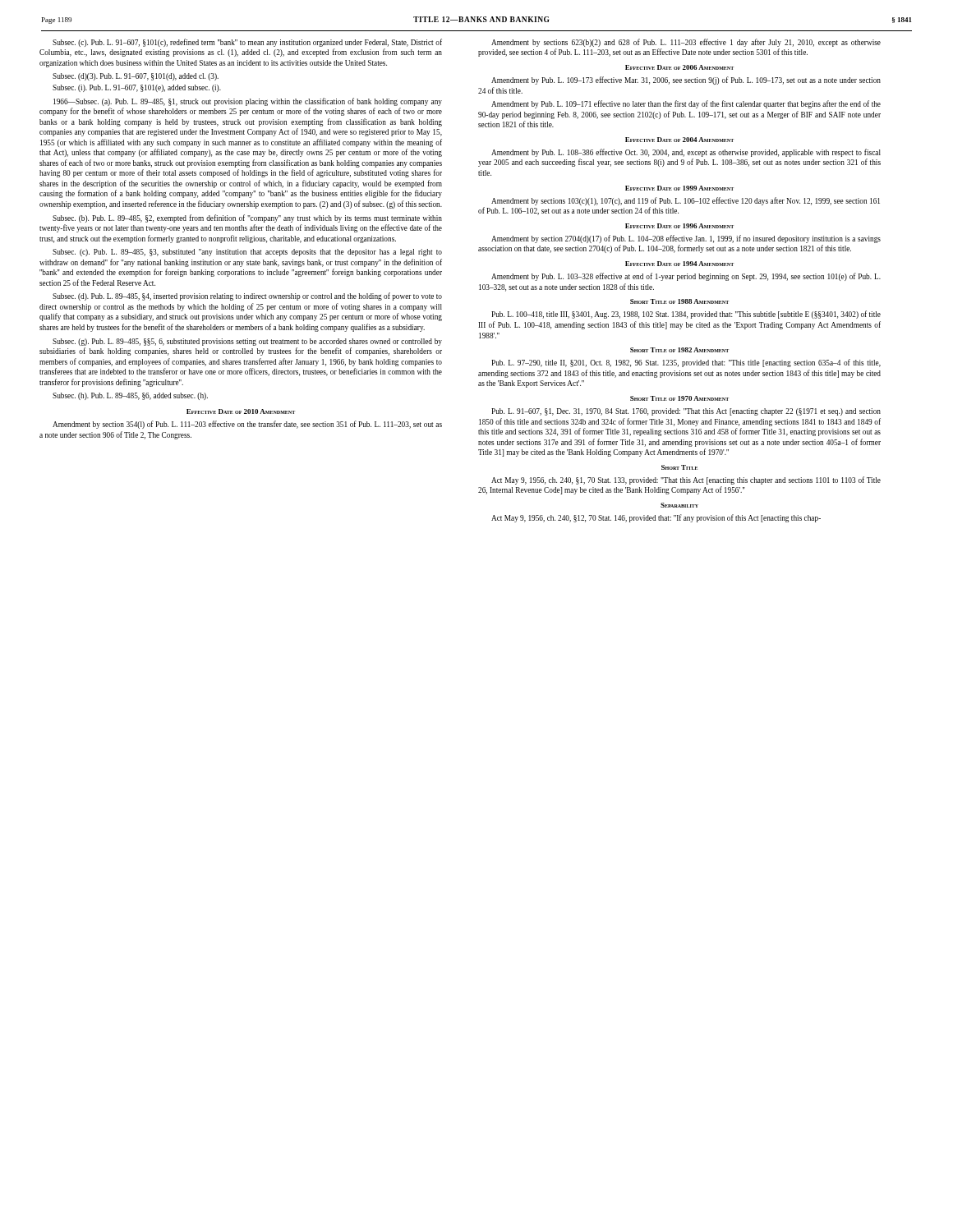This screenshot has width=953, height=1232.
Task: Point to the region starting "Effective Date of 1999 Amendment"
Action: tap(679, 188)
